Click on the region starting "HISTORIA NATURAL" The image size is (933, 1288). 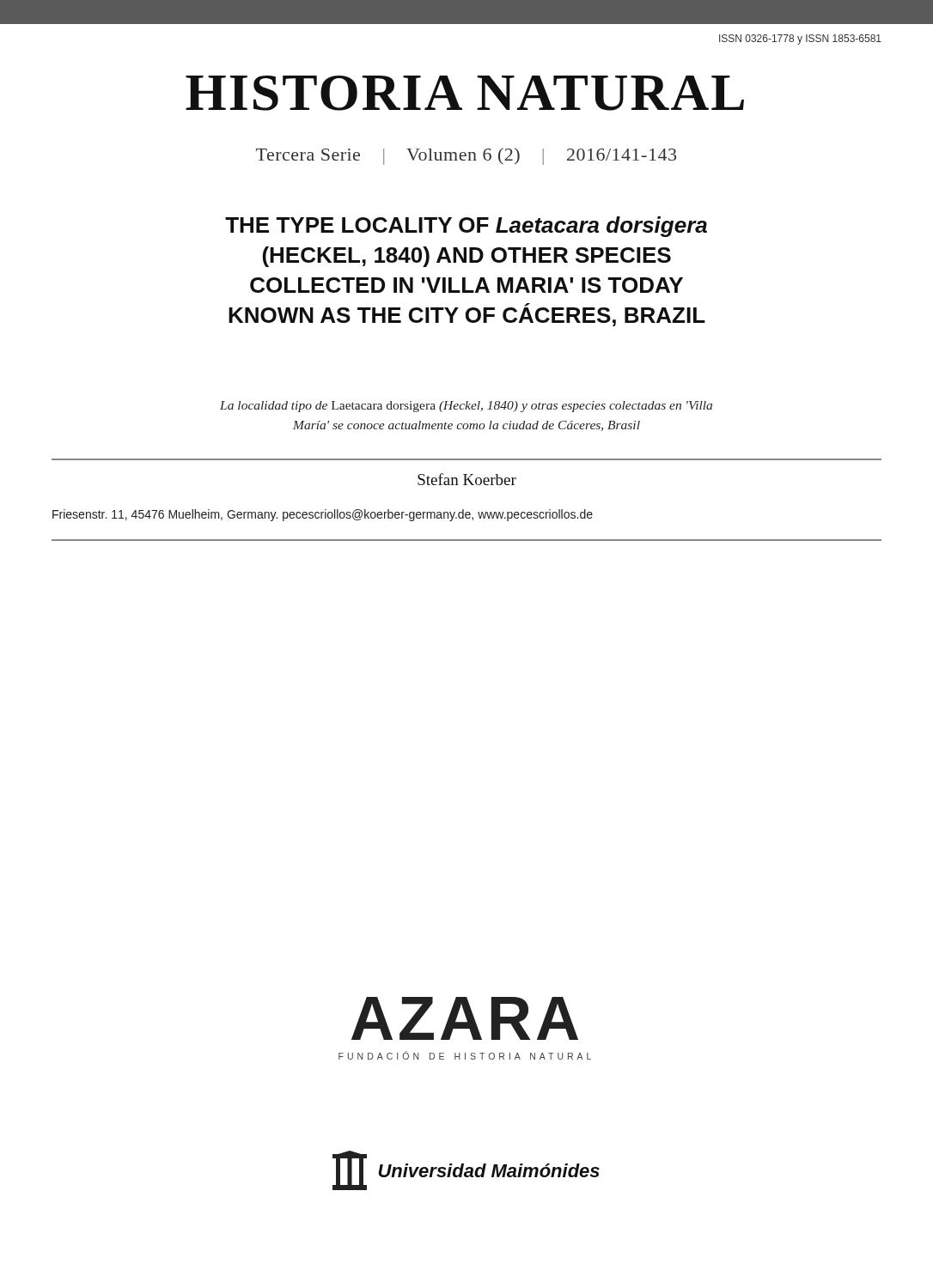pyautogui.click(x=466, y=92)
